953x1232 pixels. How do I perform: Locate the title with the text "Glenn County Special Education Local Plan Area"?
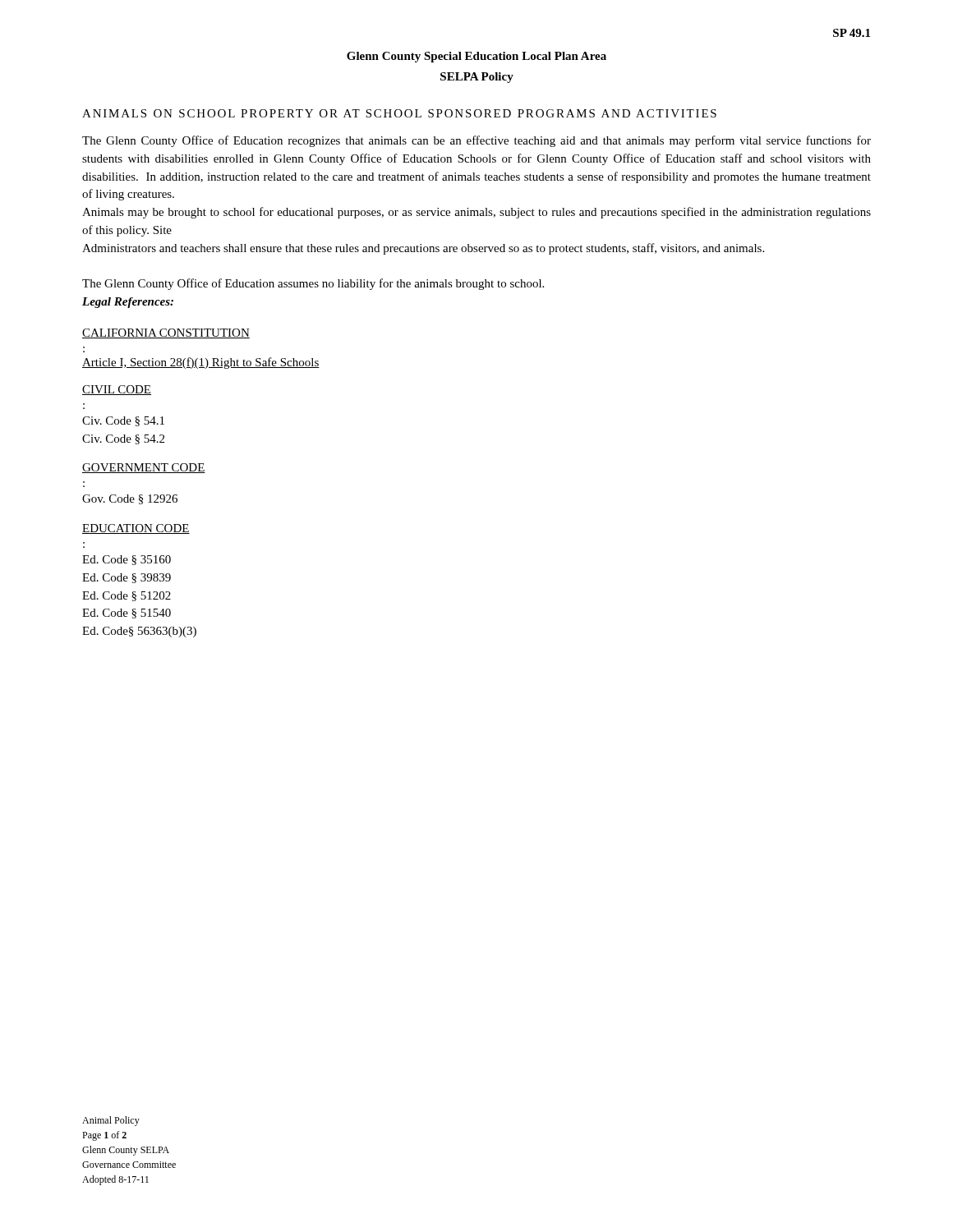click(476, 56)
